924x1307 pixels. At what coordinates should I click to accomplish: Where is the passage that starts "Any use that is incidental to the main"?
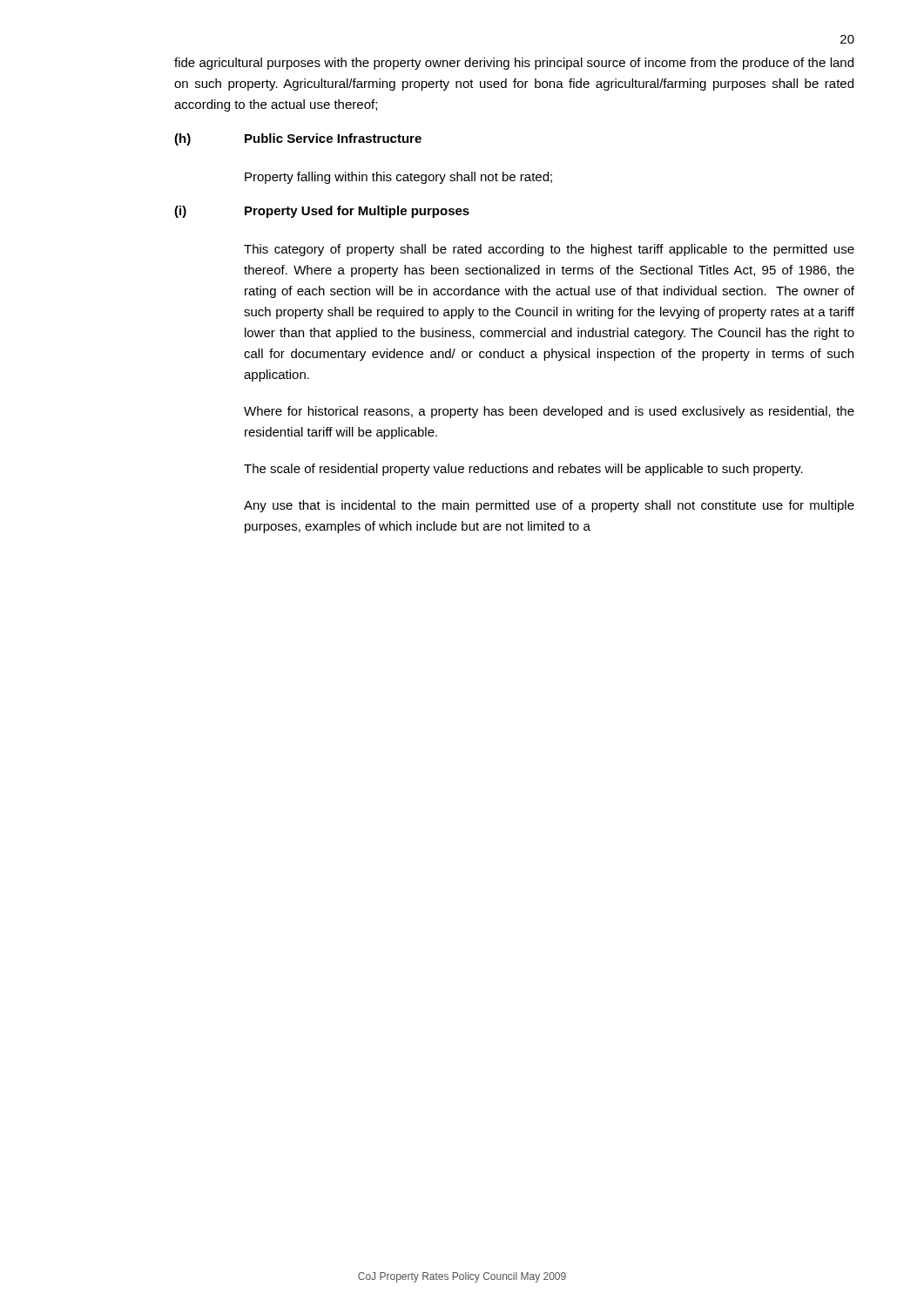549,515
